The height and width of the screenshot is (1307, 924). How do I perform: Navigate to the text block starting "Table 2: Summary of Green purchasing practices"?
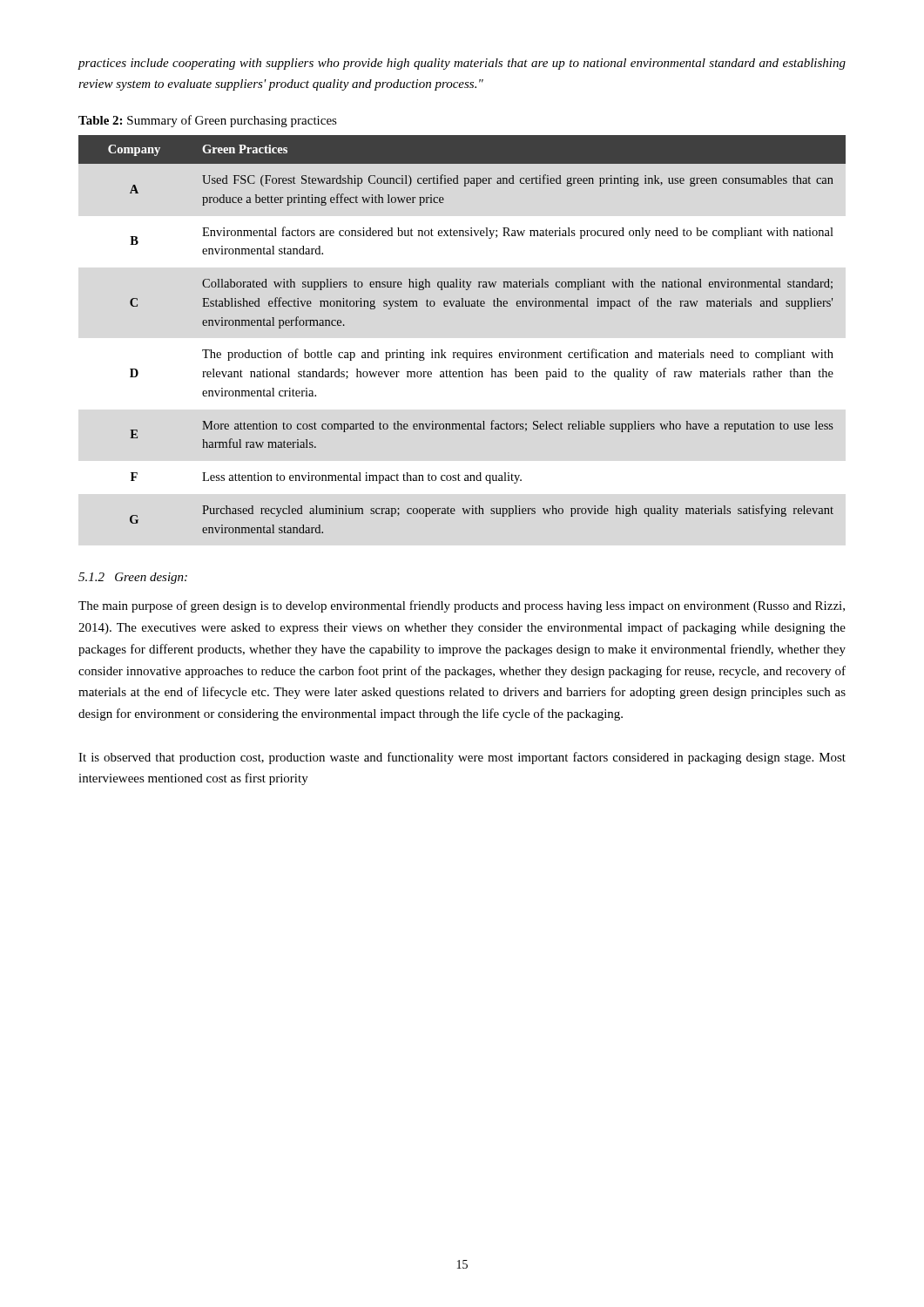point(208,120)
